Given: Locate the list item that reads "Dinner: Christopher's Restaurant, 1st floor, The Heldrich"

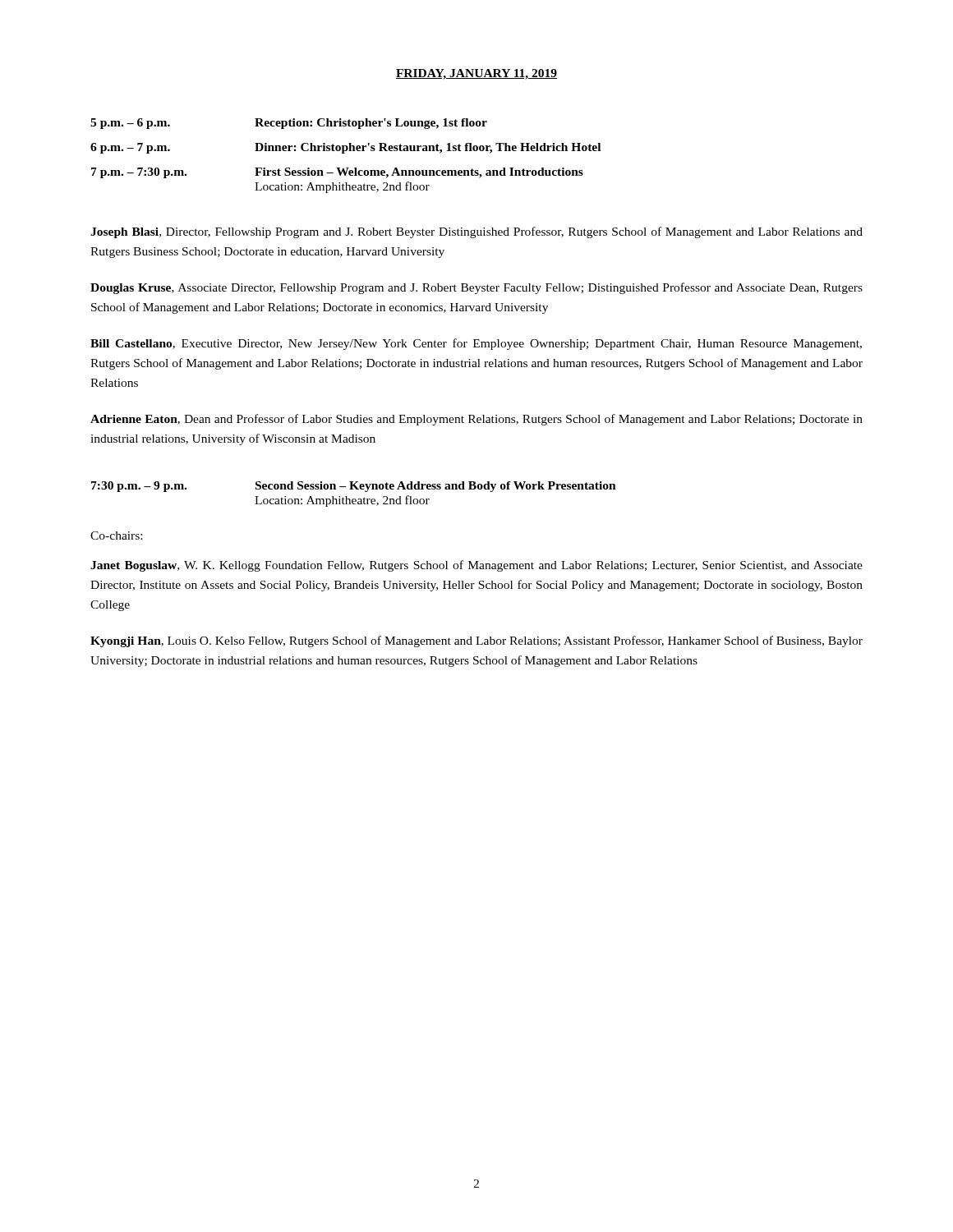Looking at the screenshot, I should [428, 147].
